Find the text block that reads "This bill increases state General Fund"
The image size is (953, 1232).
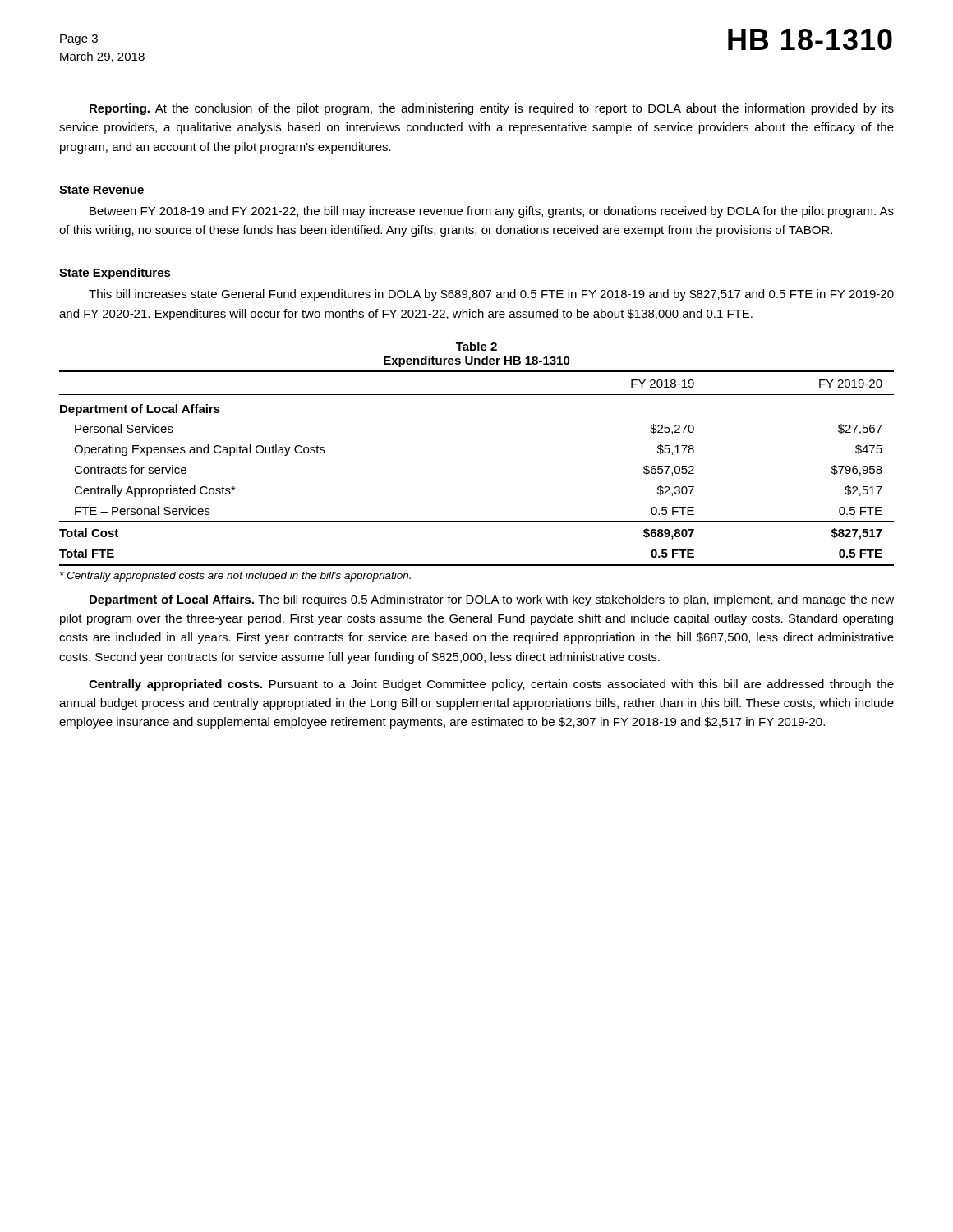pyautogui.click(x=476, y=303)
